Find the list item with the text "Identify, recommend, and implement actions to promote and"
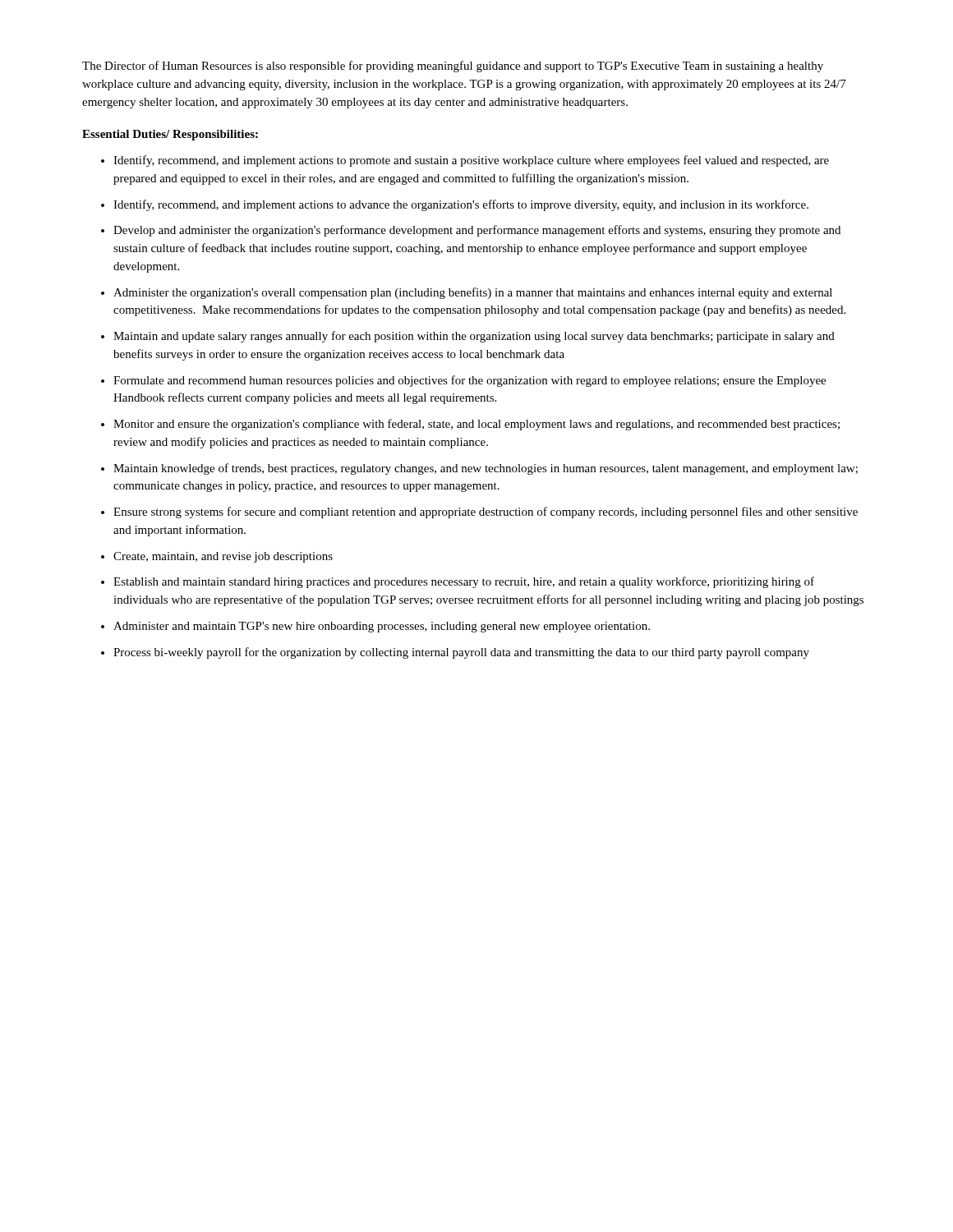 tap(471, 169)
